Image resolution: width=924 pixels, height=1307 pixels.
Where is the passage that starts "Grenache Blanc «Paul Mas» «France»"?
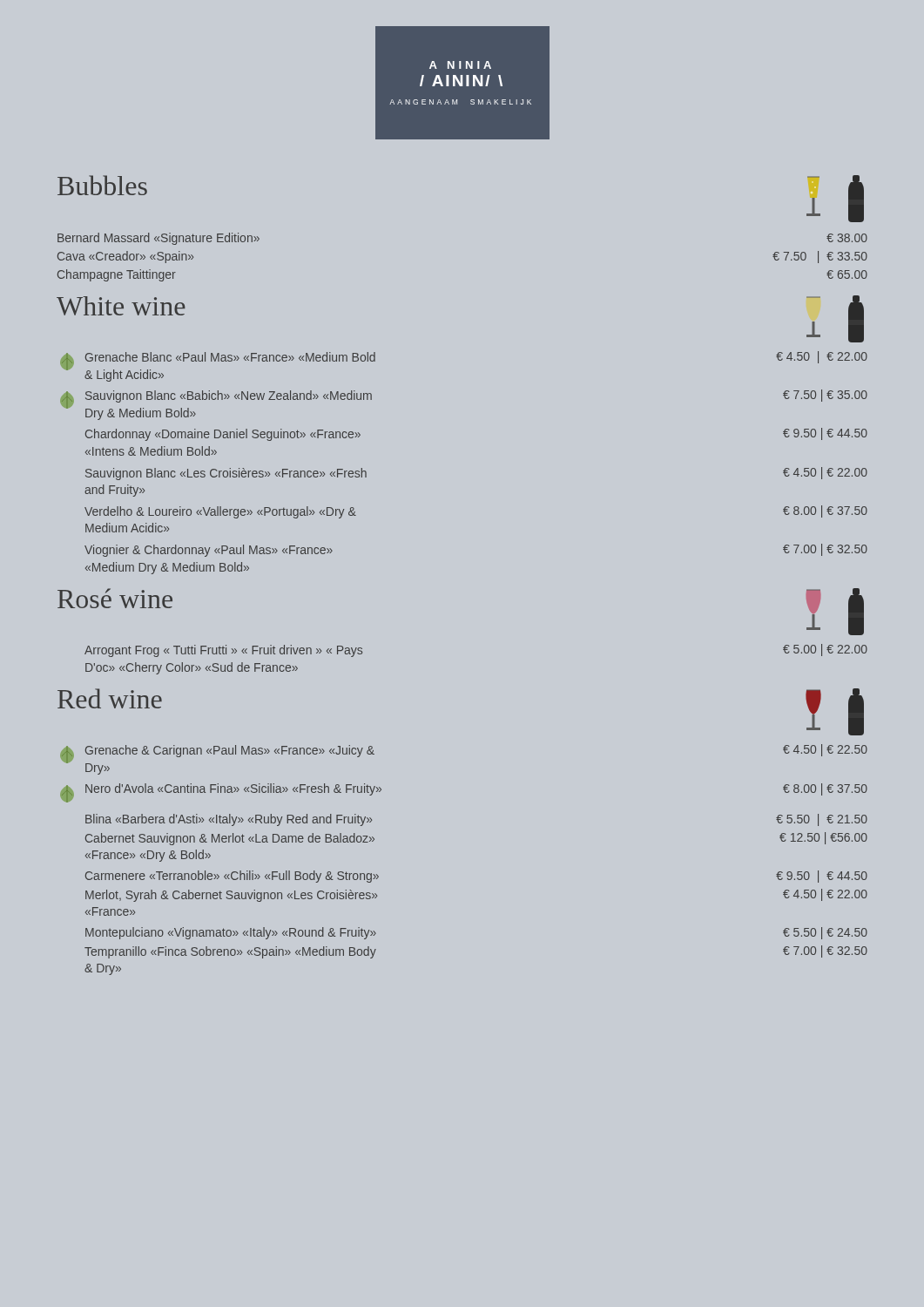point(157,361)
